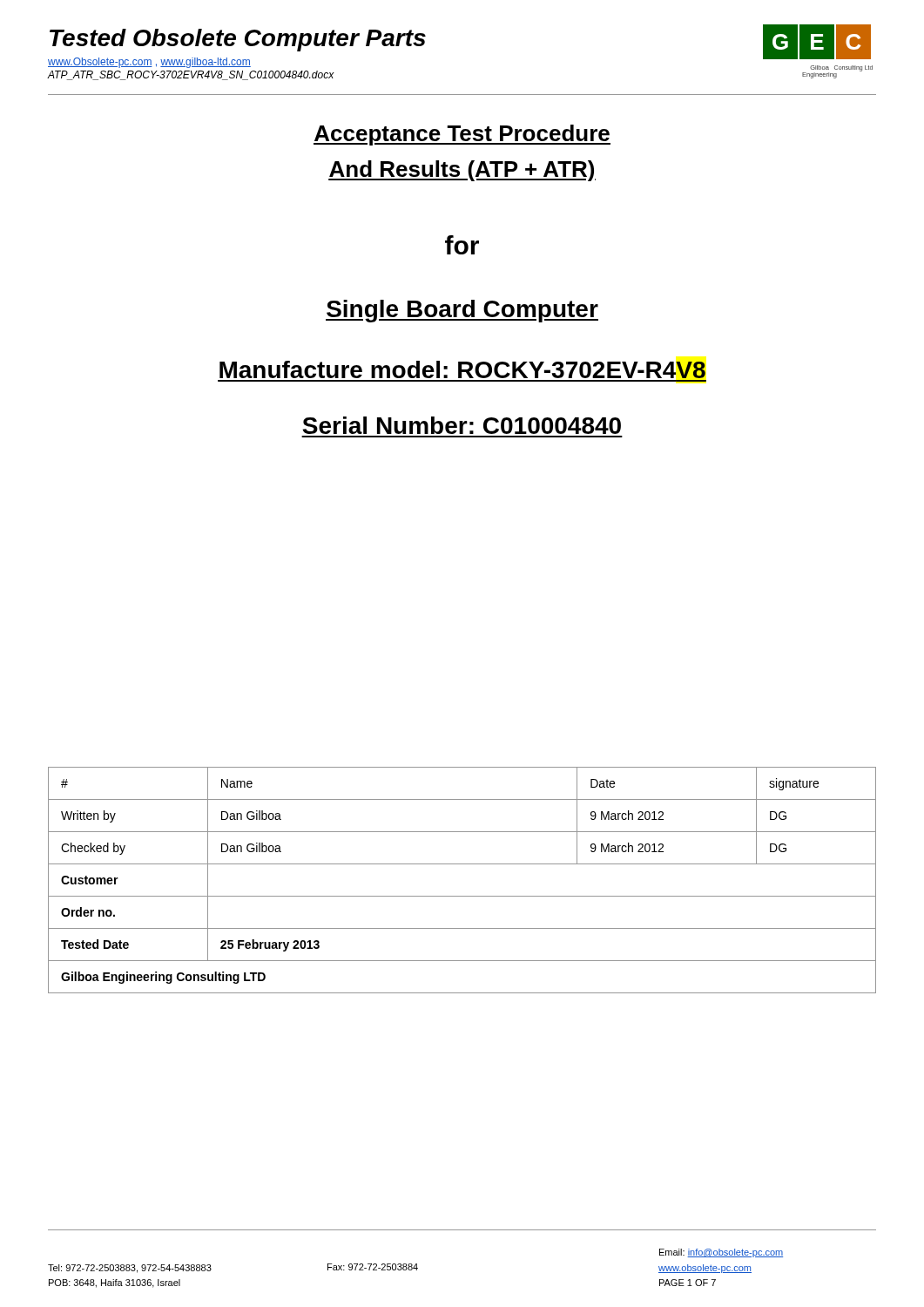Locate the text "Manufacture model: ROCKY-3702EV-R4V8"
Screen dimensions: 1307x924
(x=462, y=370)
